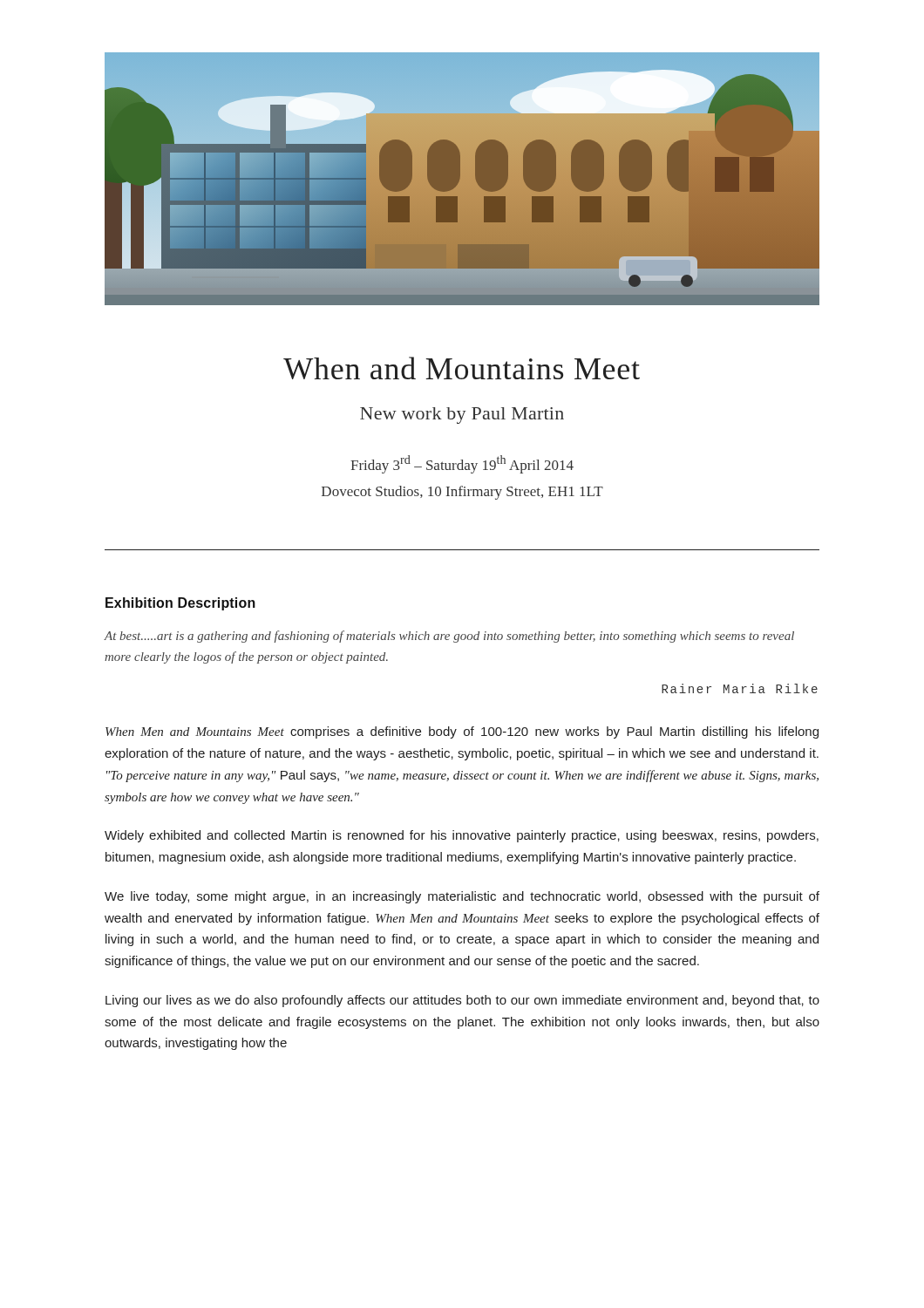Image resolution: width=924 pixels, height=1308 pixels.
Task: Select the text block with the text "Friday 3rd – Saturday 19th April"
Action: coord(462,476)
